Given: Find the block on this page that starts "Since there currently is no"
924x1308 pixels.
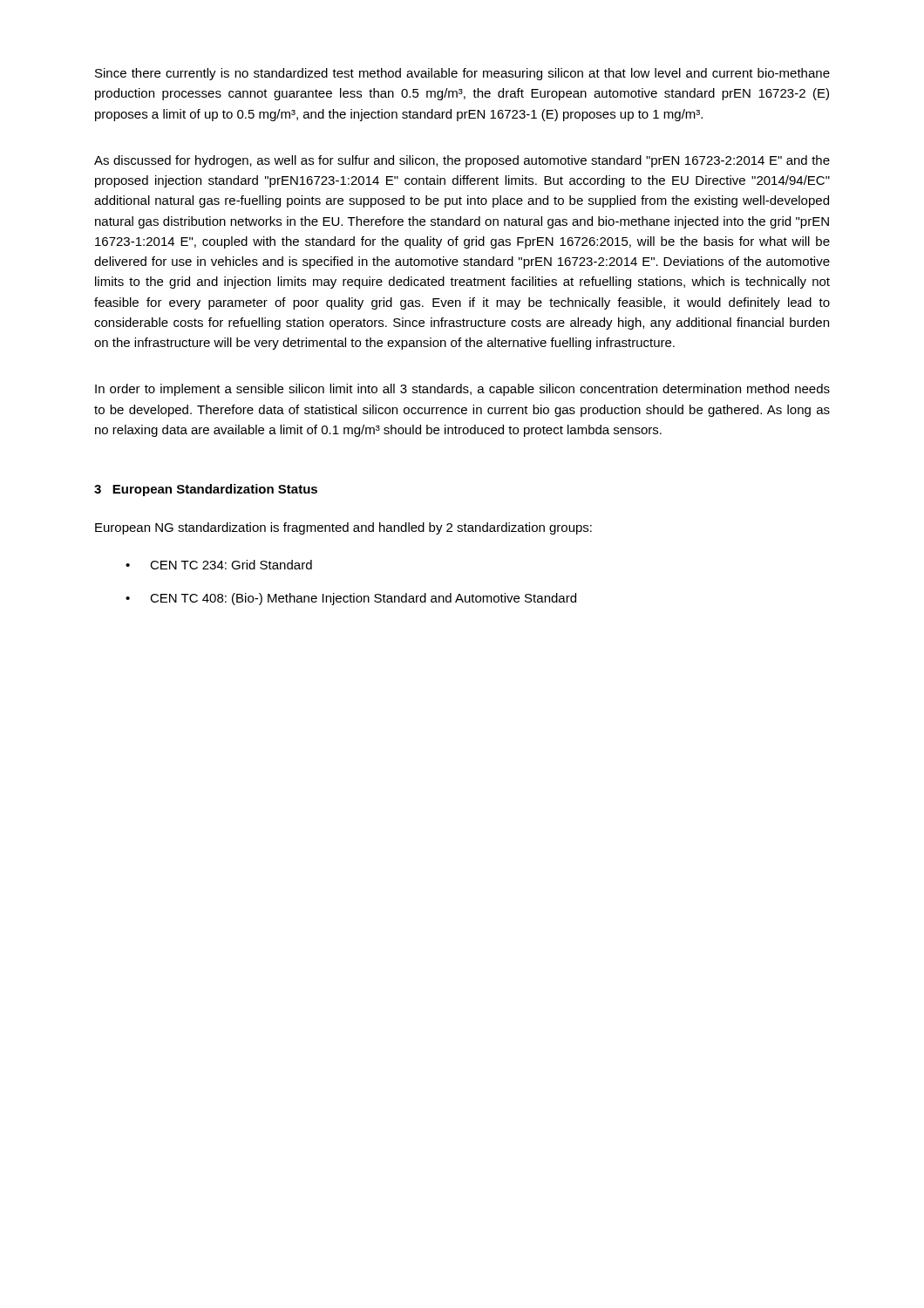Looking at the screenshot, I should coord(462,93).
